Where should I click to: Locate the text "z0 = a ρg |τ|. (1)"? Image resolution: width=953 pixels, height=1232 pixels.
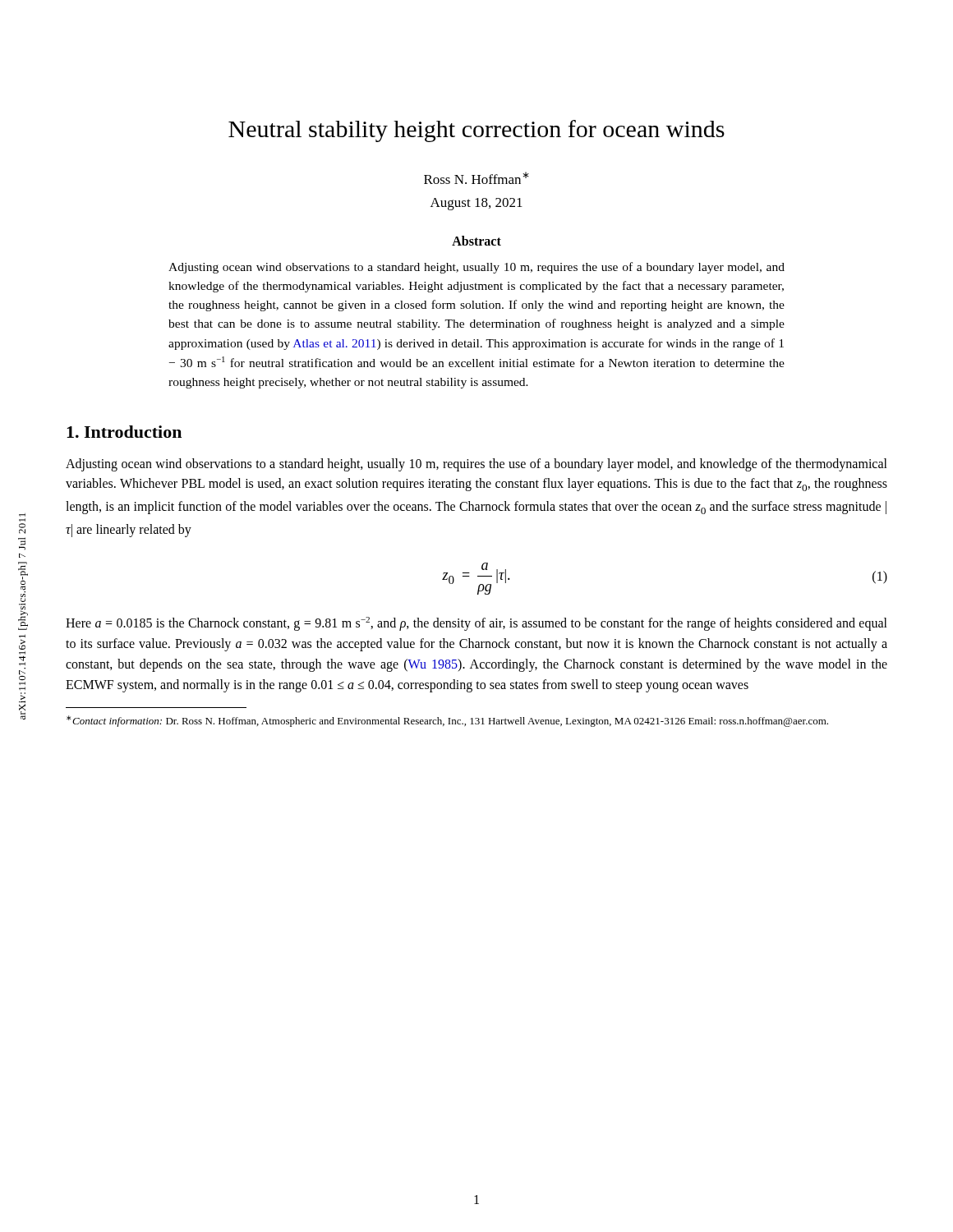point(484,576)
